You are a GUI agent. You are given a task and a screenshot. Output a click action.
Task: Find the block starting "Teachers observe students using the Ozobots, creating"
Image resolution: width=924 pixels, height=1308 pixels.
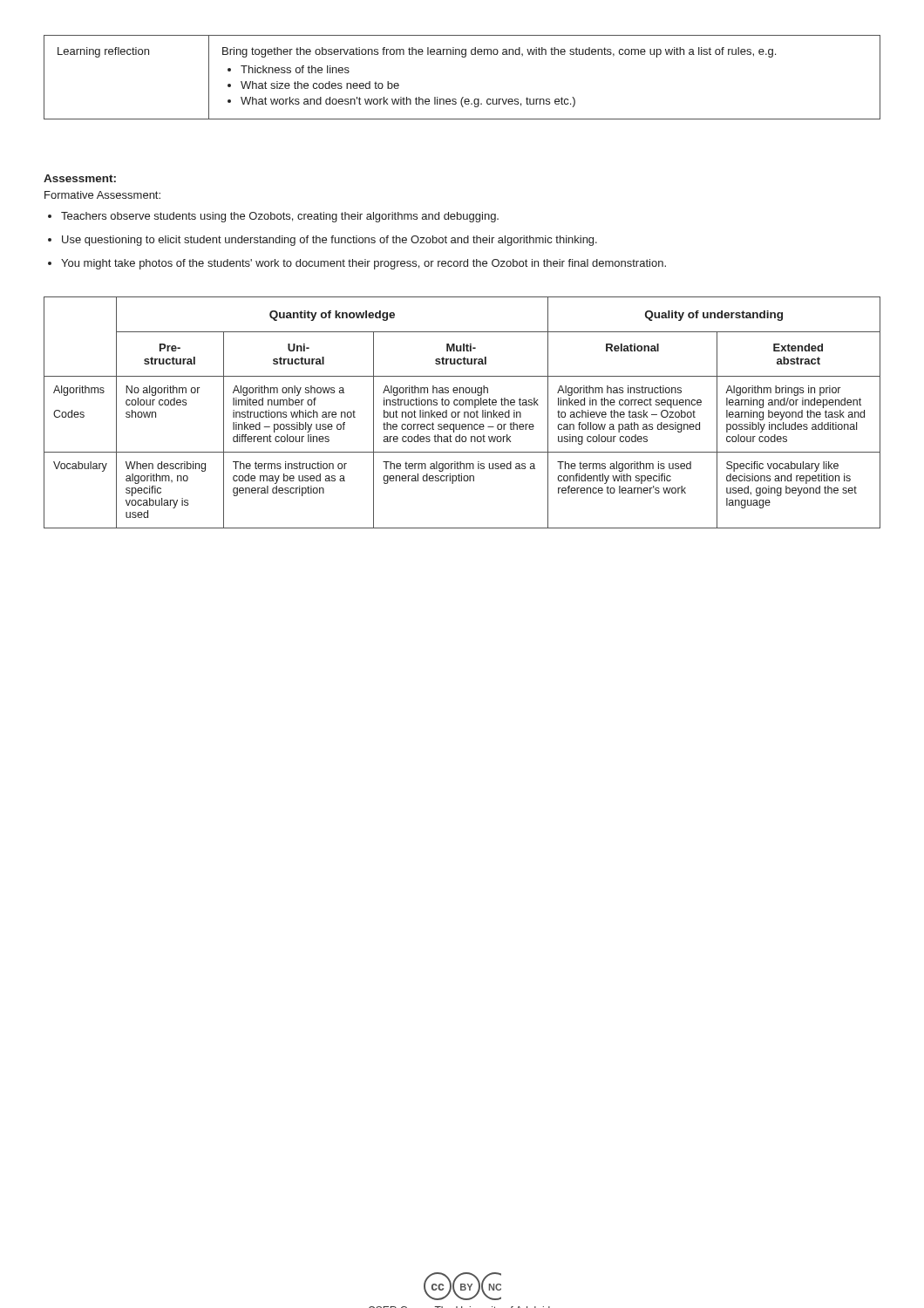(280, 216)
